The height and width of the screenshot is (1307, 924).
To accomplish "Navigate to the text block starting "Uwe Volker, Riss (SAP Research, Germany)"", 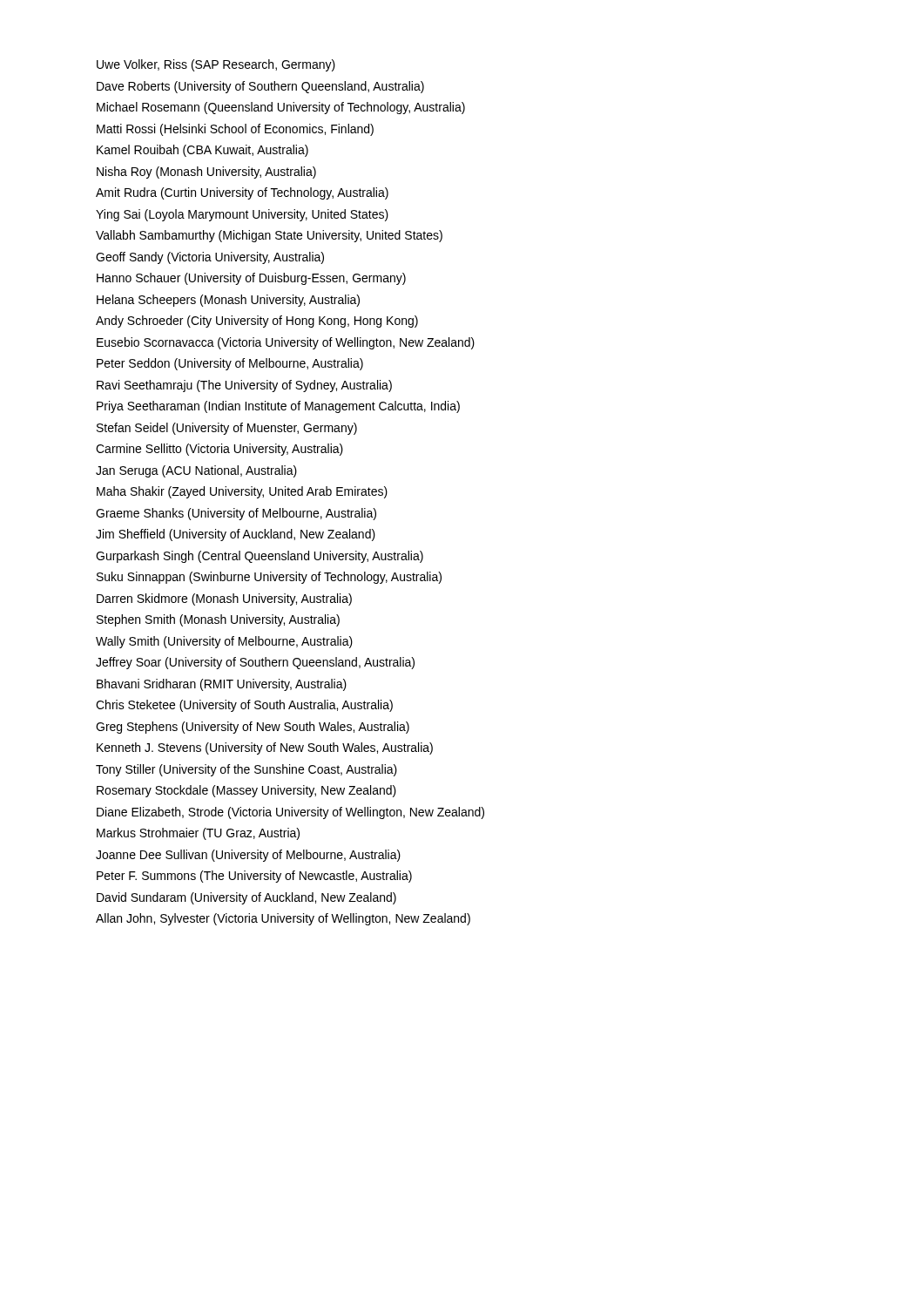I will [216, 65].
